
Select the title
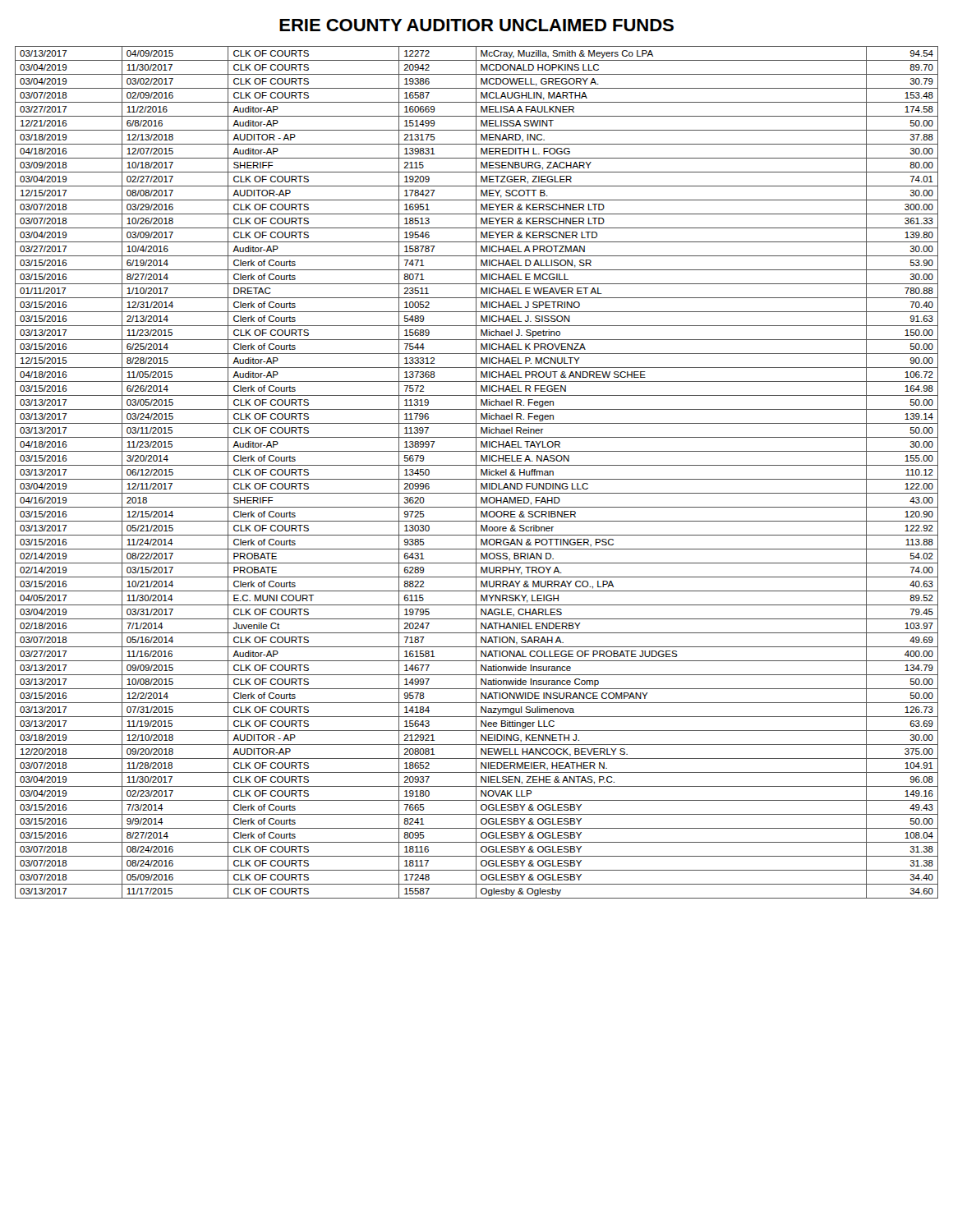pos(476,25)
